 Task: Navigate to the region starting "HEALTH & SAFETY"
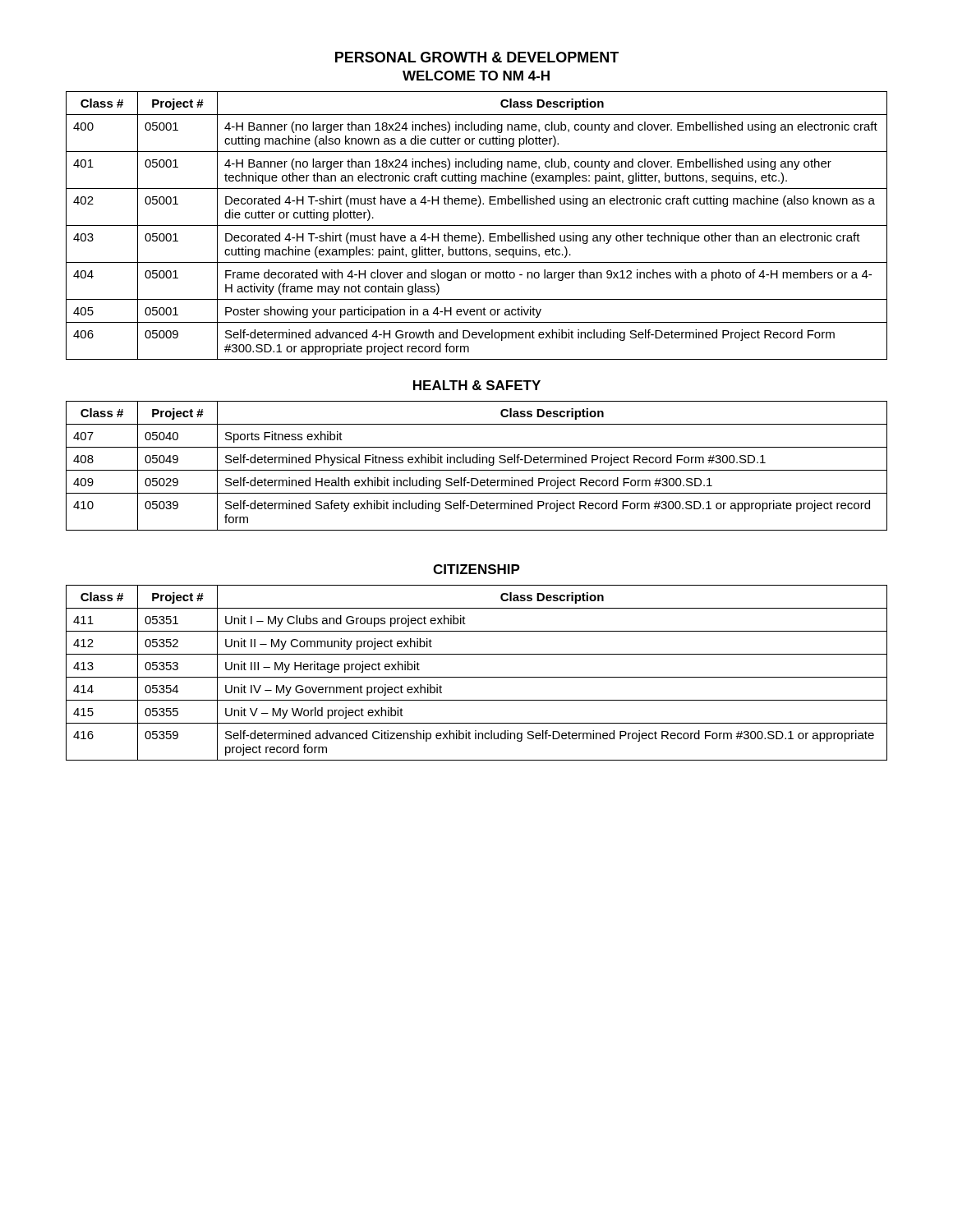click(476, 386)
